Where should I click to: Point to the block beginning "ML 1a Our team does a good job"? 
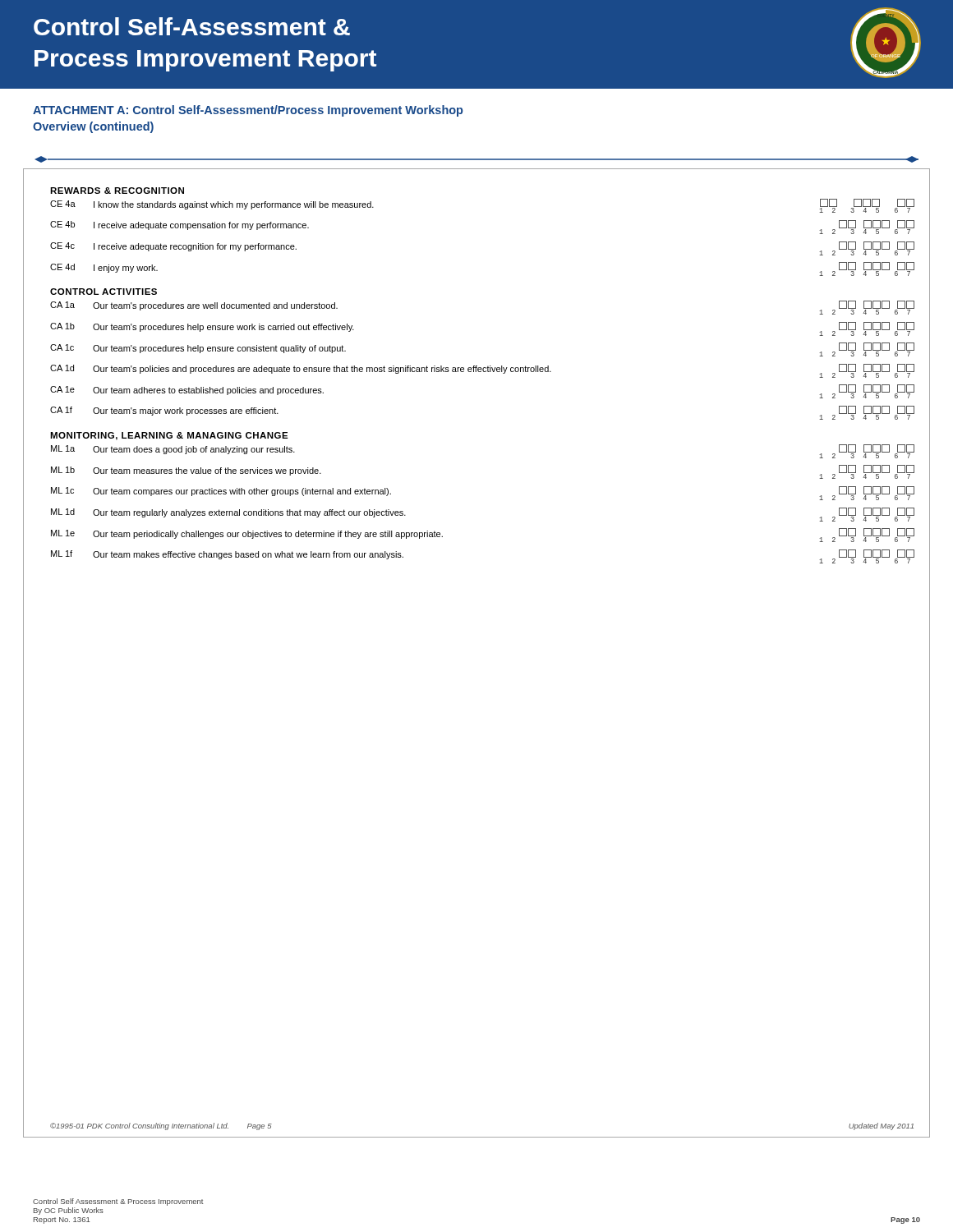point(191,451)
